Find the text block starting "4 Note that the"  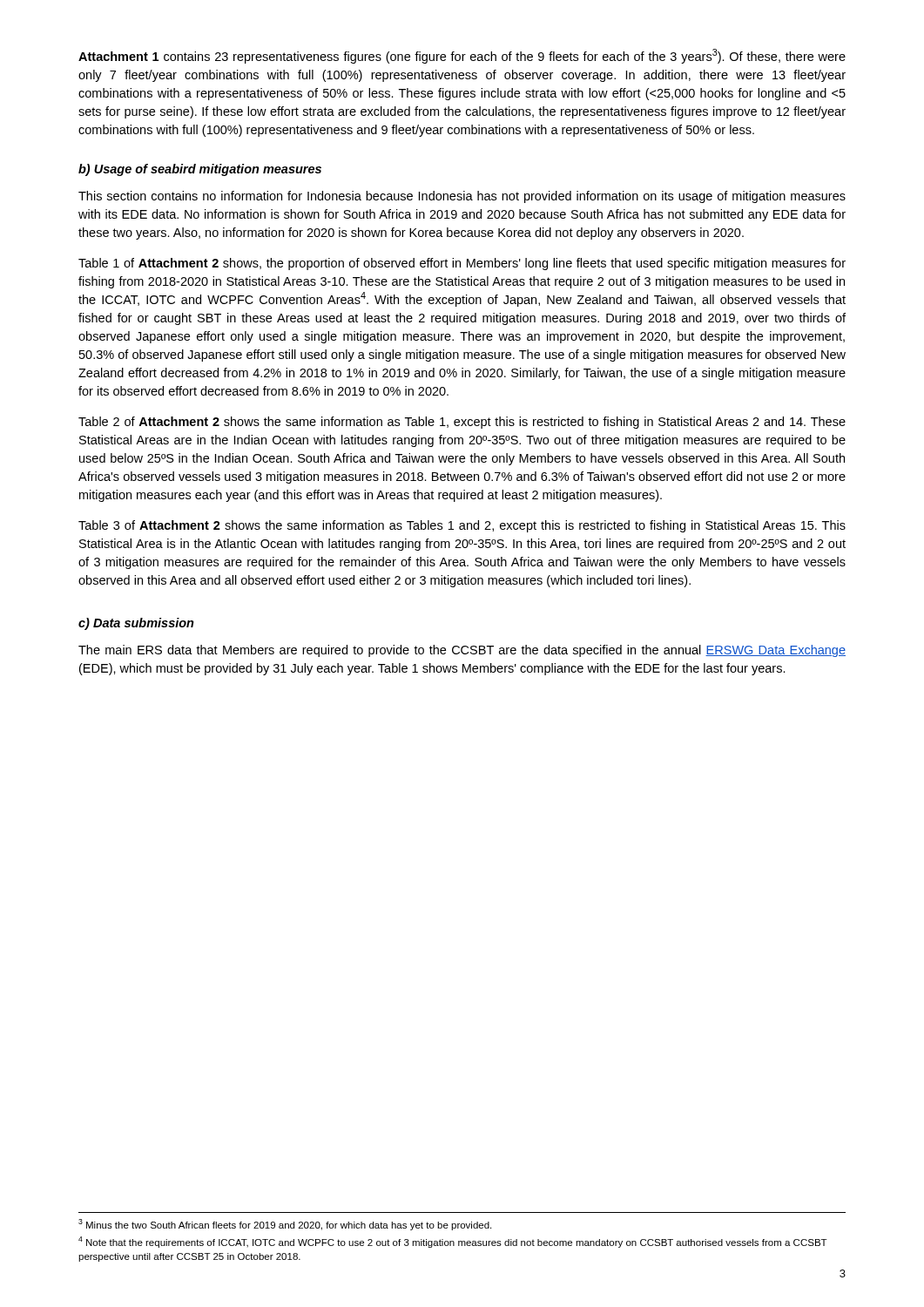(453, 1249)
